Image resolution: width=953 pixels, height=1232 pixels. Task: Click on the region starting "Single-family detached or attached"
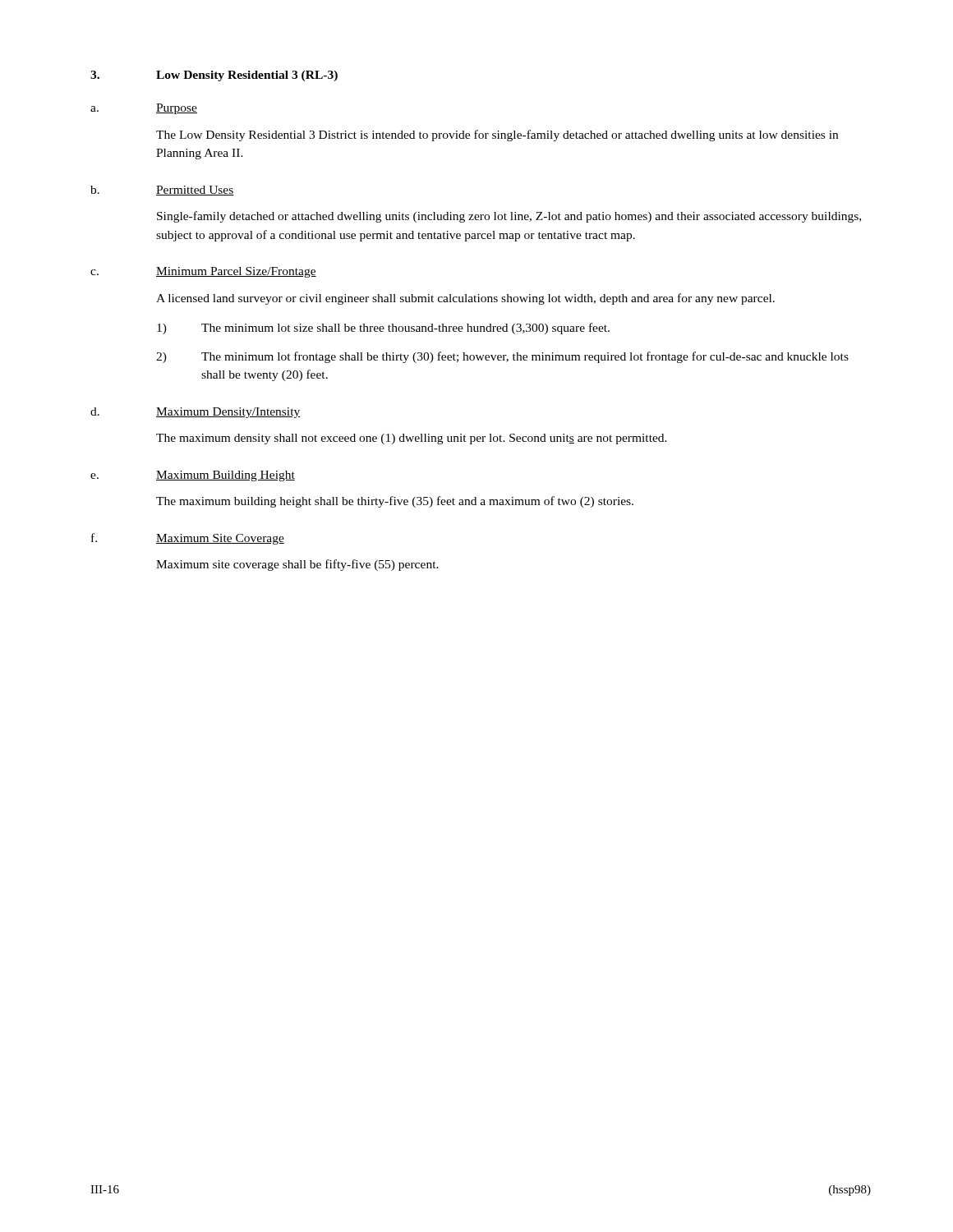pos(509,225)
